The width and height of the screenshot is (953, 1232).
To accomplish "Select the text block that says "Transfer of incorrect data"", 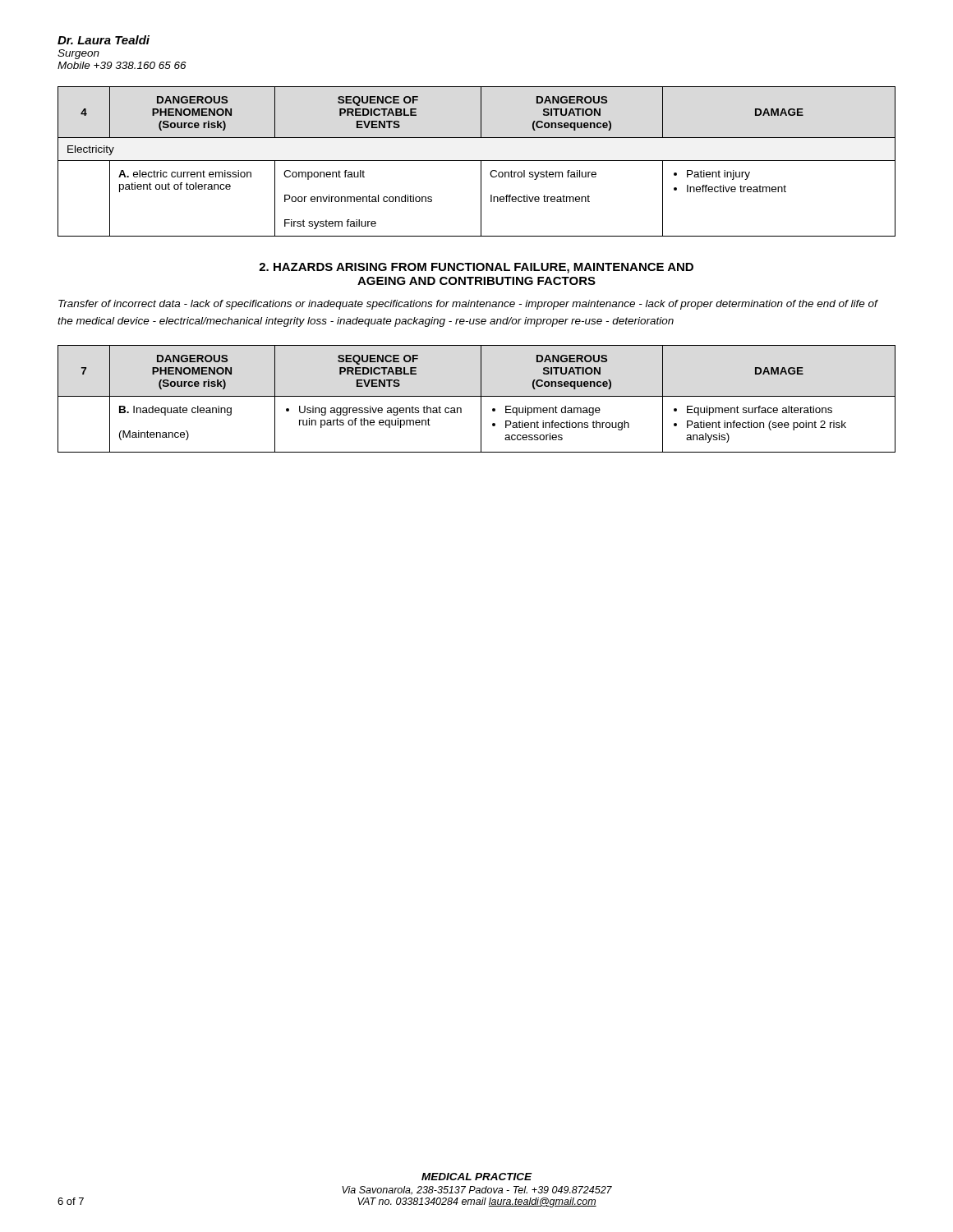I will pos(467,312).
